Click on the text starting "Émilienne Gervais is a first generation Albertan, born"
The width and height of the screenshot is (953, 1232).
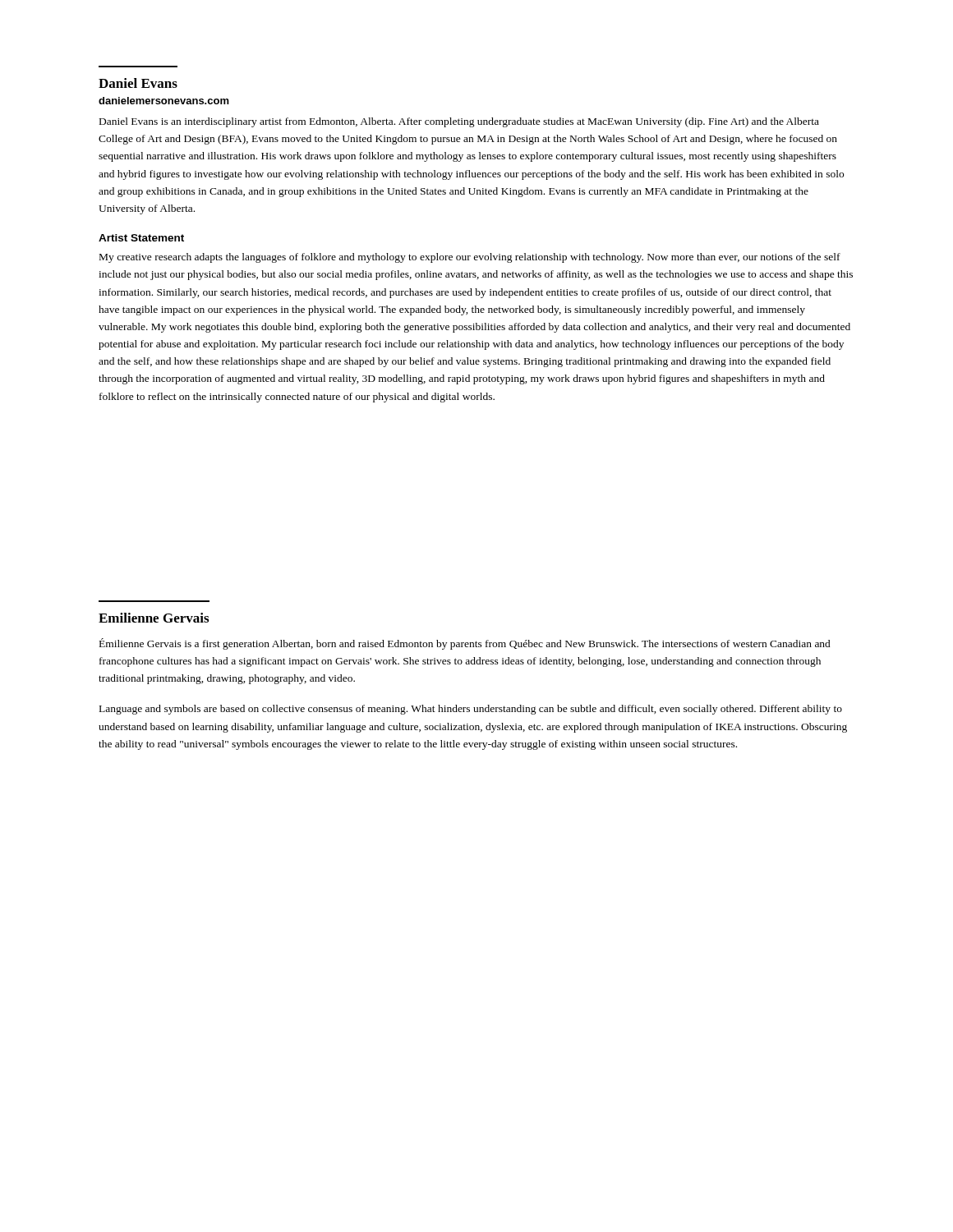[464, 661]
